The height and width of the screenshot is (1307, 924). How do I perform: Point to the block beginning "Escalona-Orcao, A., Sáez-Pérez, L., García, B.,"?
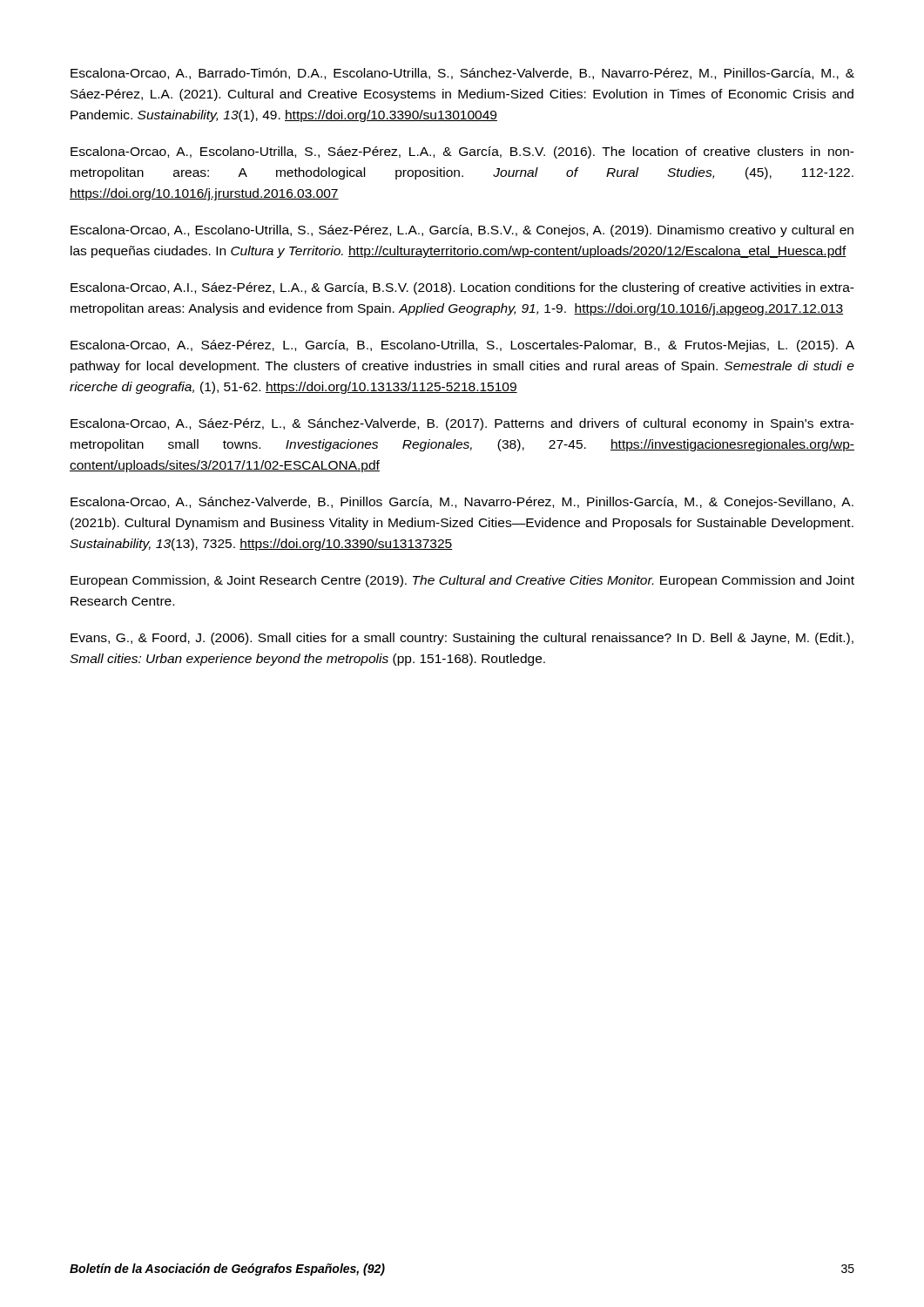pos(462,366)
